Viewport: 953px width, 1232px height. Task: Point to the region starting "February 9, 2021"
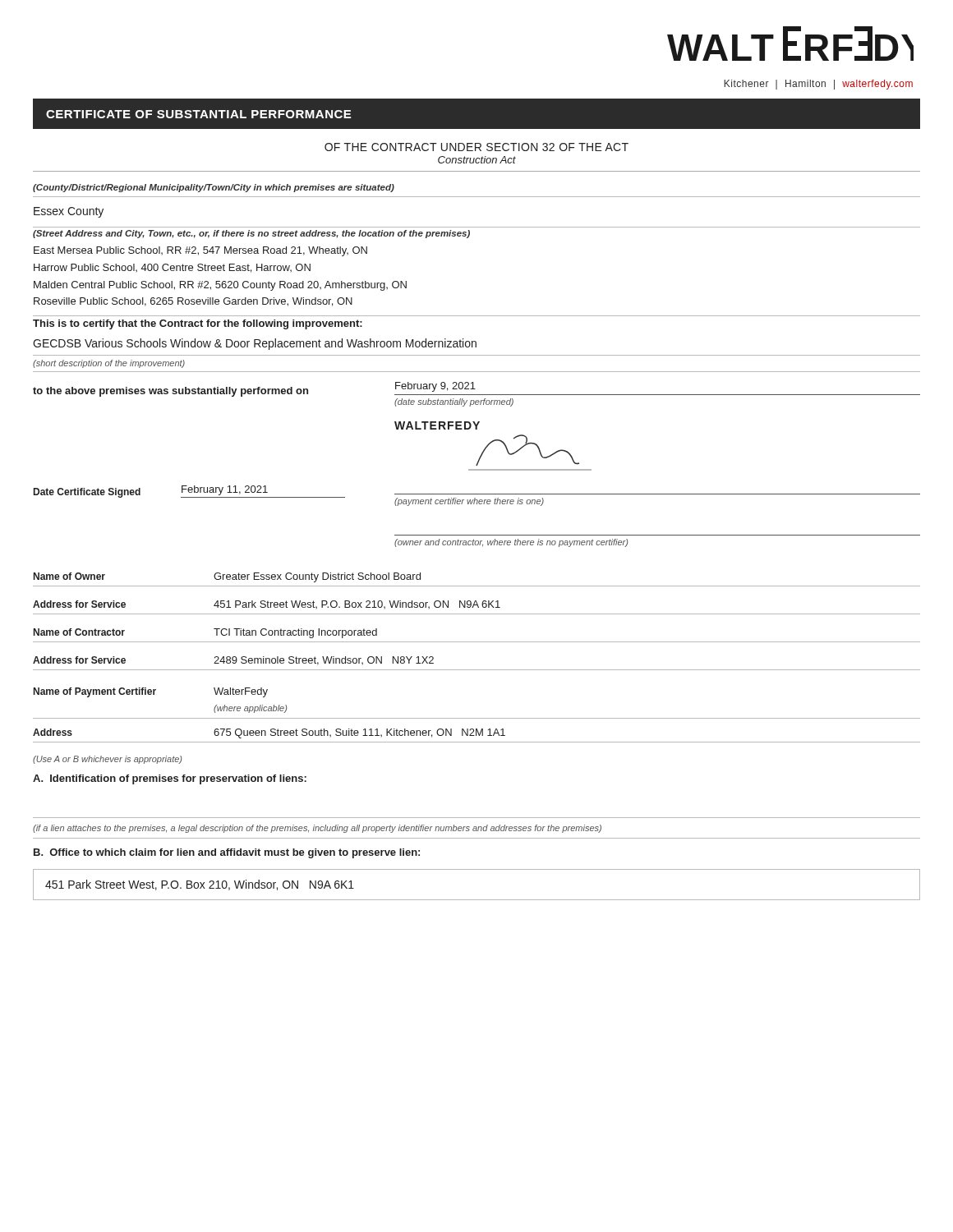(x=435, y=386)
